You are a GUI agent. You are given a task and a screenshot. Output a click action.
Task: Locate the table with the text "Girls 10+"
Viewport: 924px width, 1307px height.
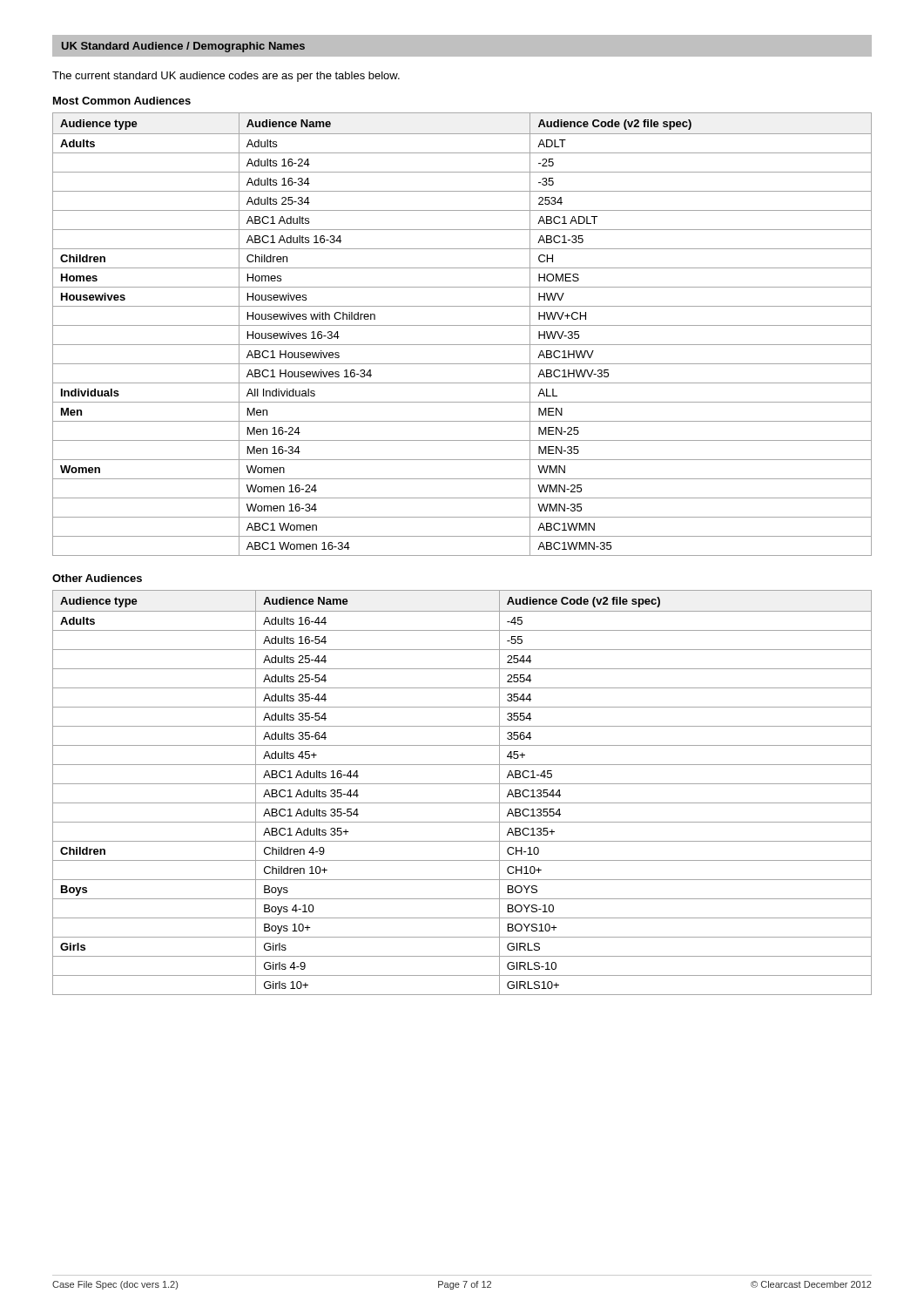[462, 792]
